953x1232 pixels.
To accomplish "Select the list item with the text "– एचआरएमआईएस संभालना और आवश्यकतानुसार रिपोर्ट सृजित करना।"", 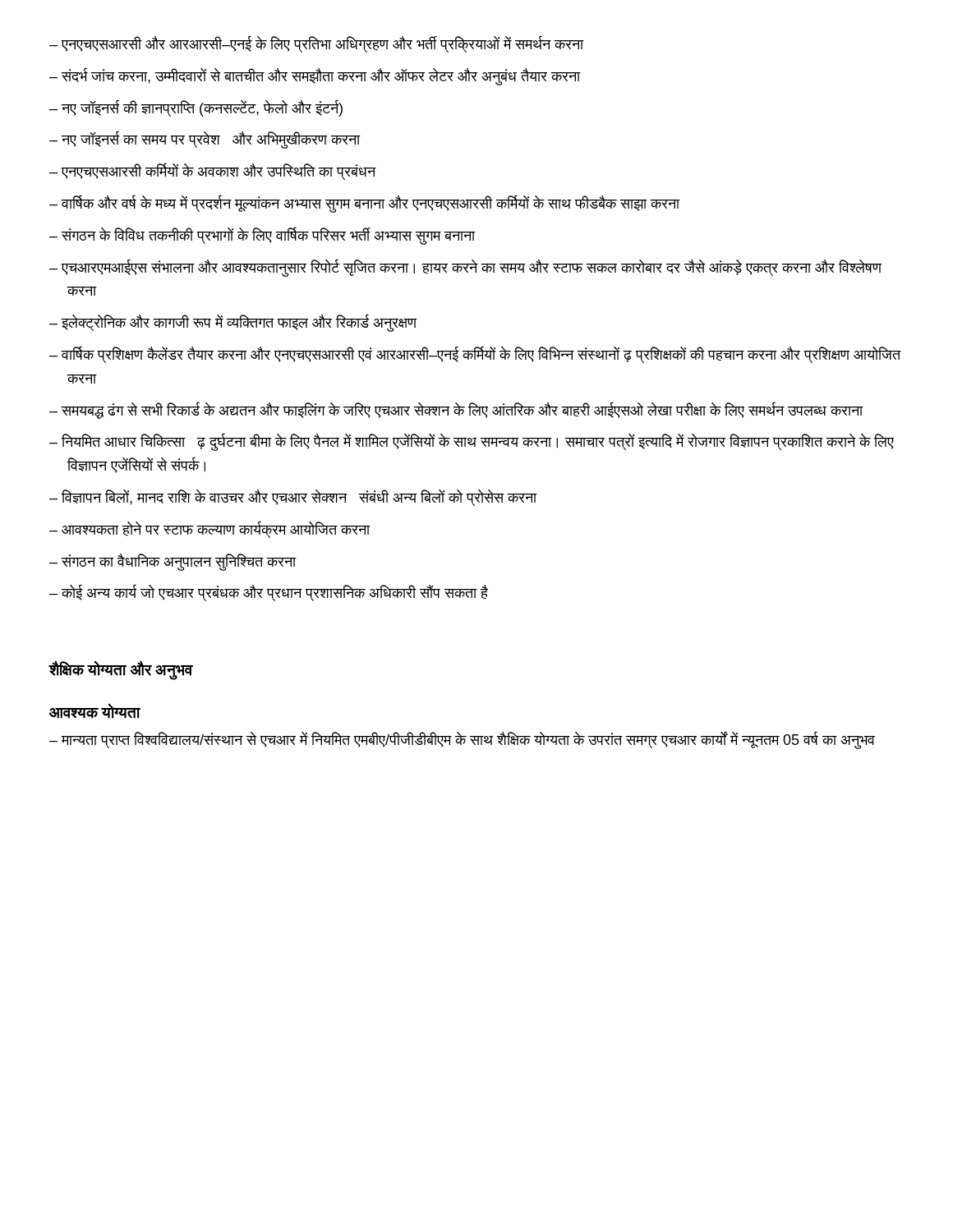I will coord(465,279).
